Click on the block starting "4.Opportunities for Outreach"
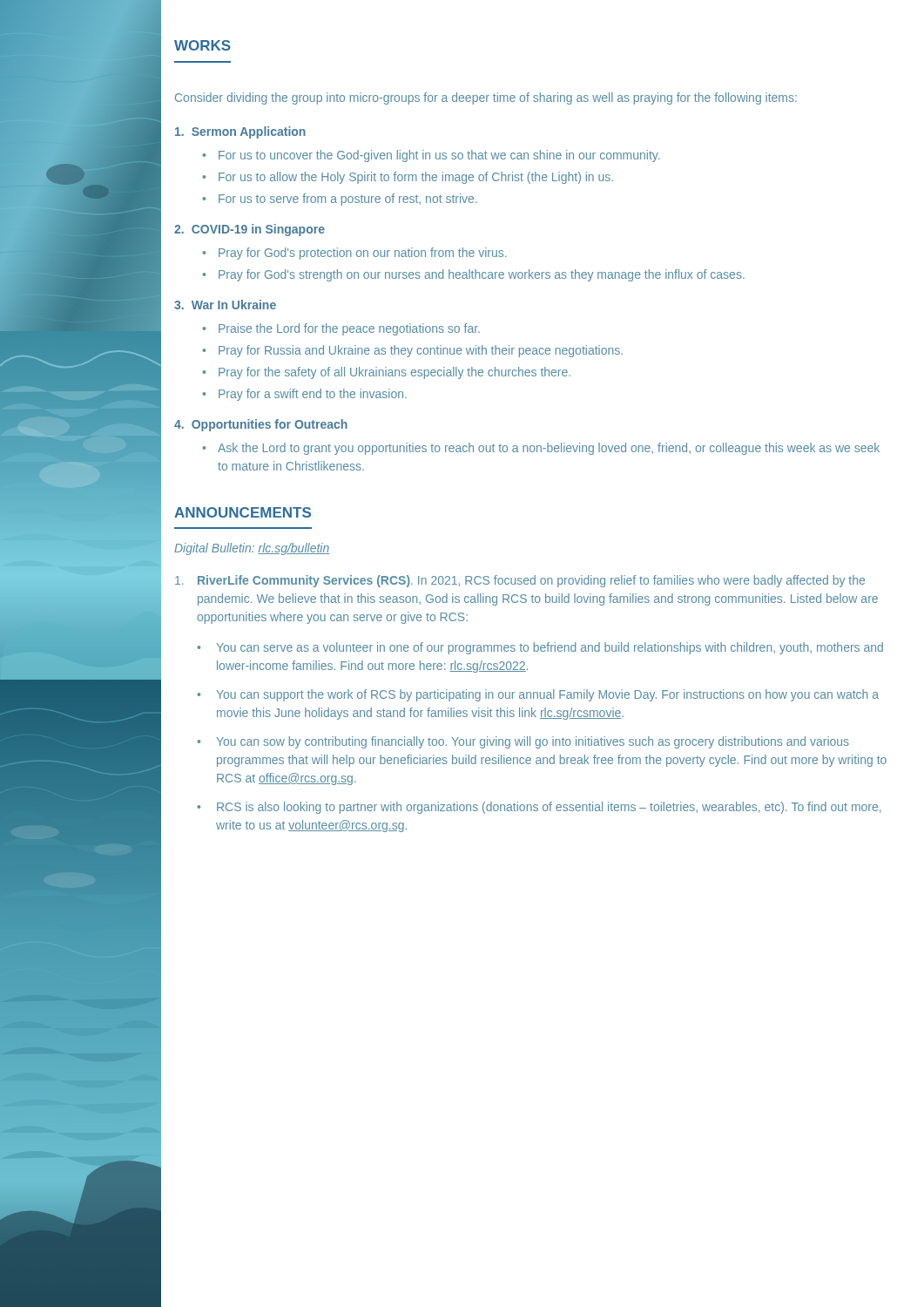The height and width of the screenshot is (1307, 924). (261, 424)
